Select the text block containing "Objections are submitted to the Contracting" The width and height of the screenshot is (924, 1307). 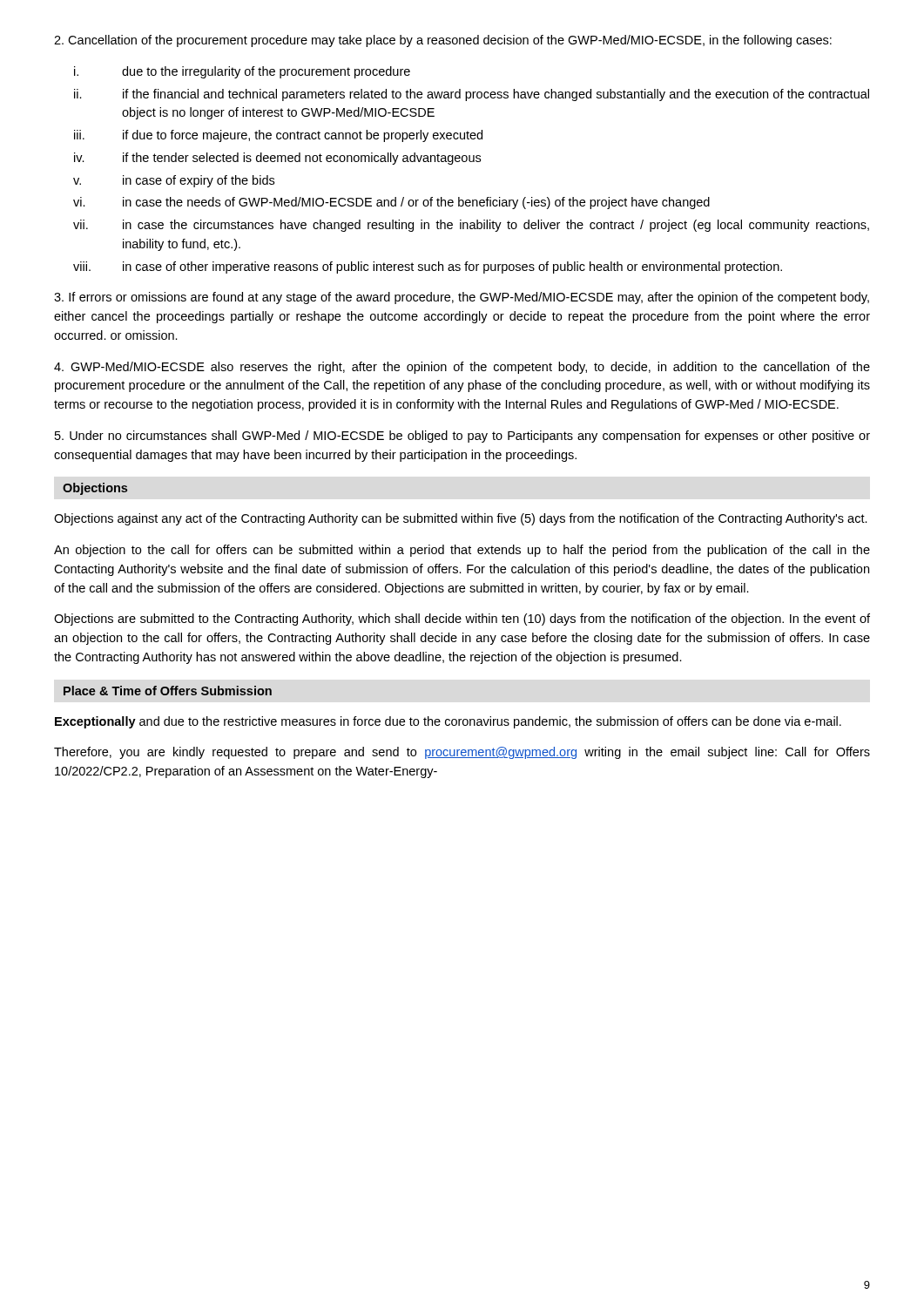[x=462, y=639]
